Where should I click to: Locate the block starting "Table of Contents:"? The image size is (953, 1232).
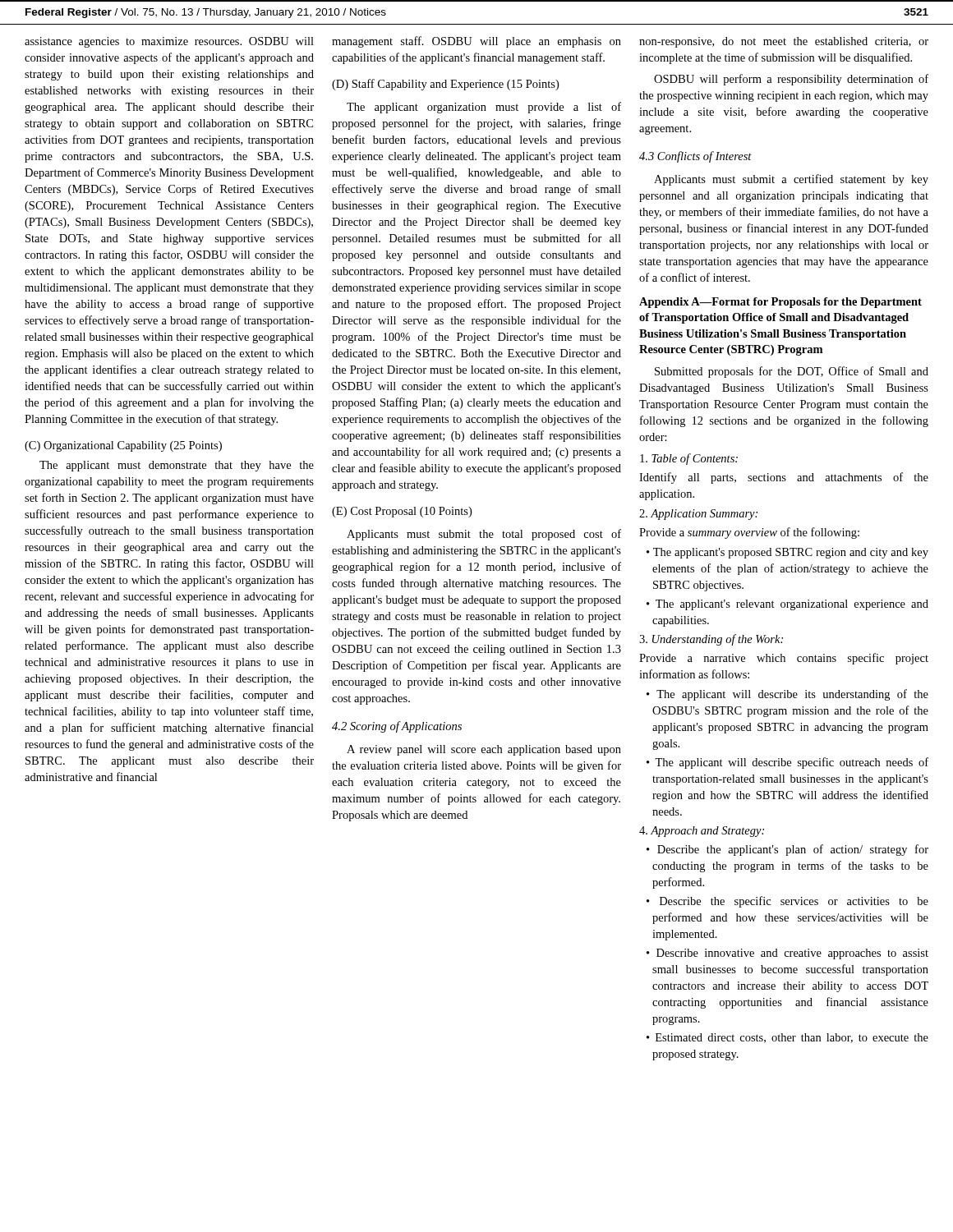689,458
